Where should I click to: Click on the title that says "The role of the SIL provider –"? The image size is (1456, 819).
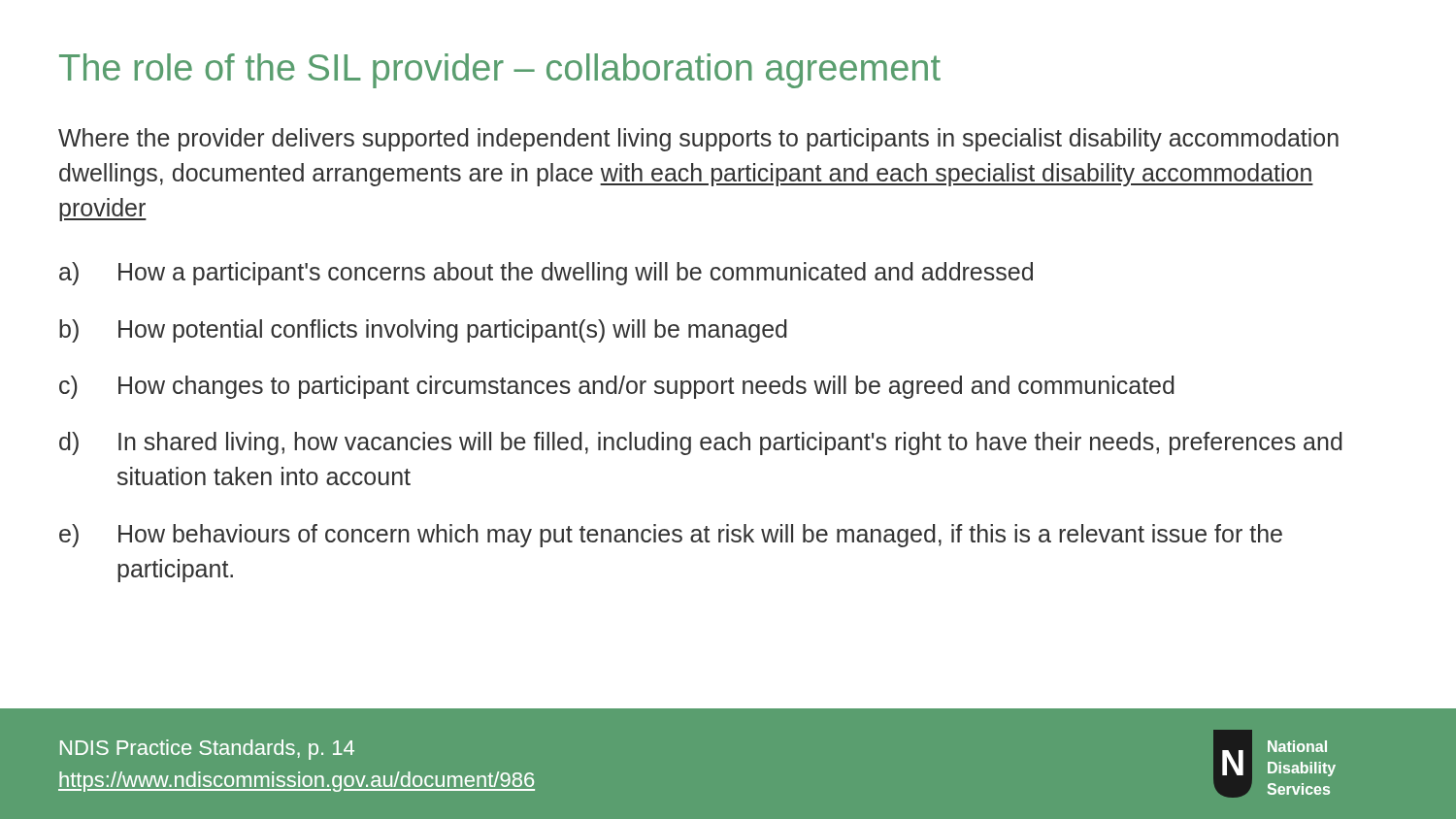click(x=728, y=69)
